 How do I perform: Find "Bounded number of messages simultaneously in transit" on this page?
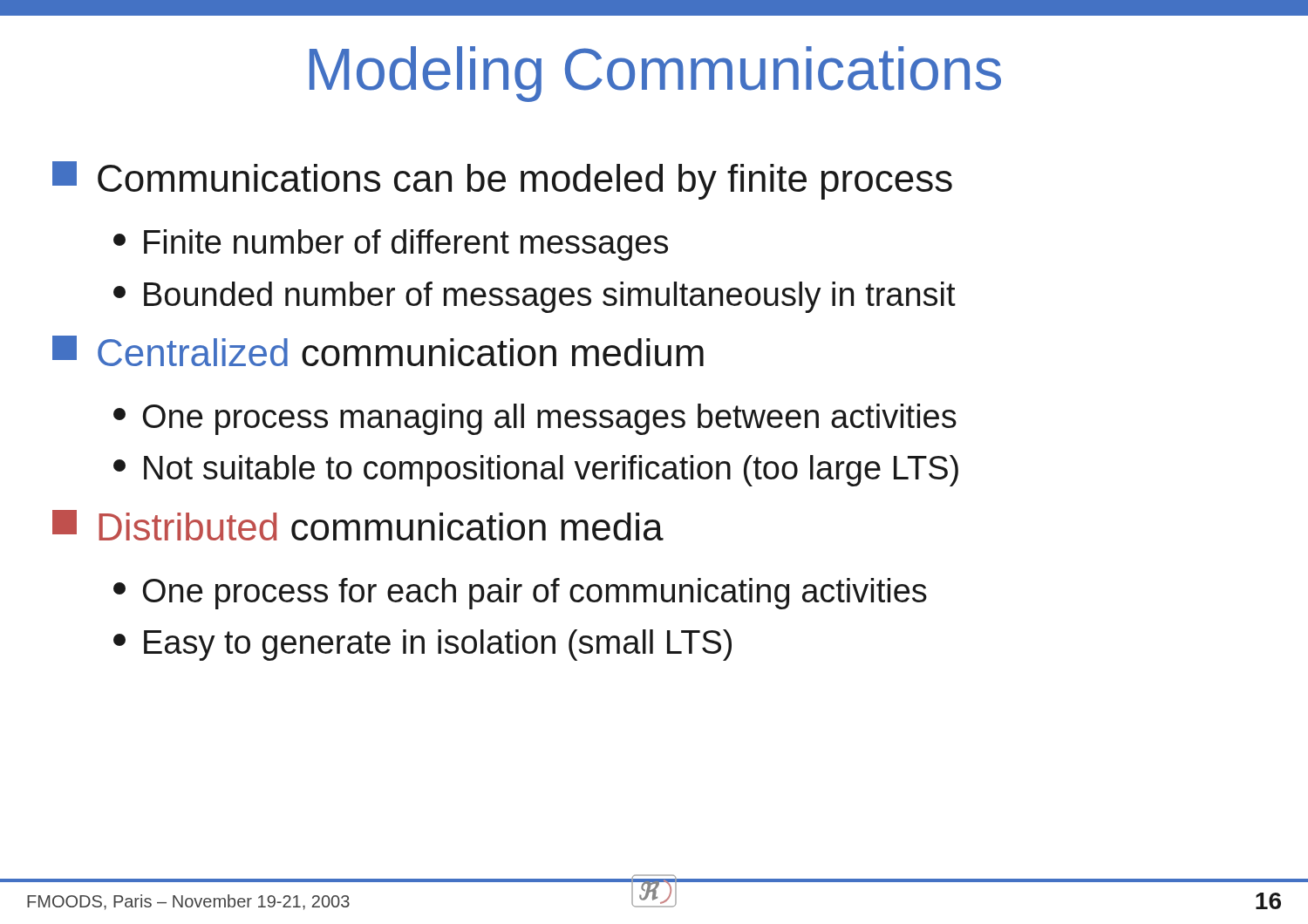click(x=534, y=295)
